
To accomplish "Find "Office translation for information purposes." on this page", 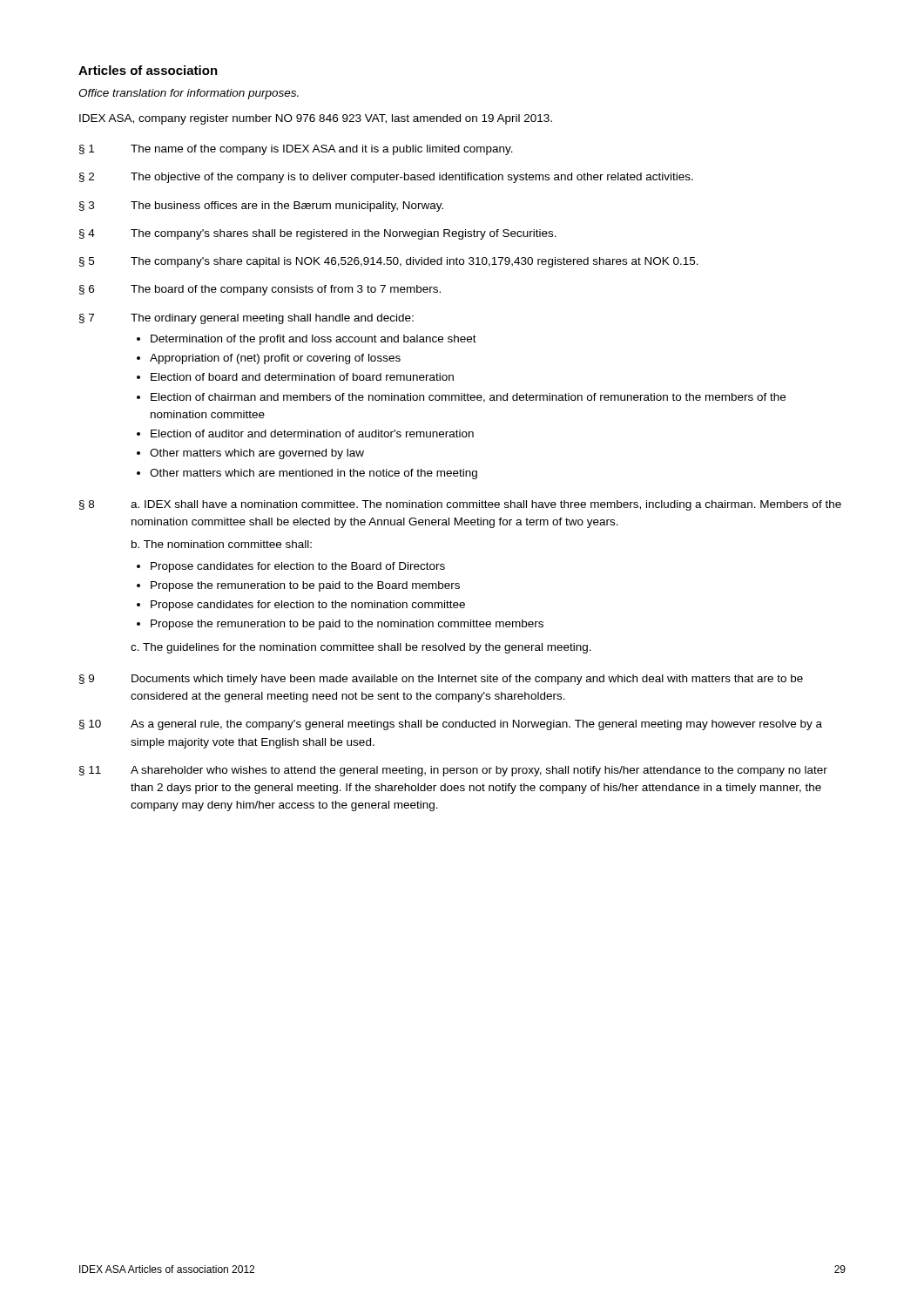I will (189, 93).
